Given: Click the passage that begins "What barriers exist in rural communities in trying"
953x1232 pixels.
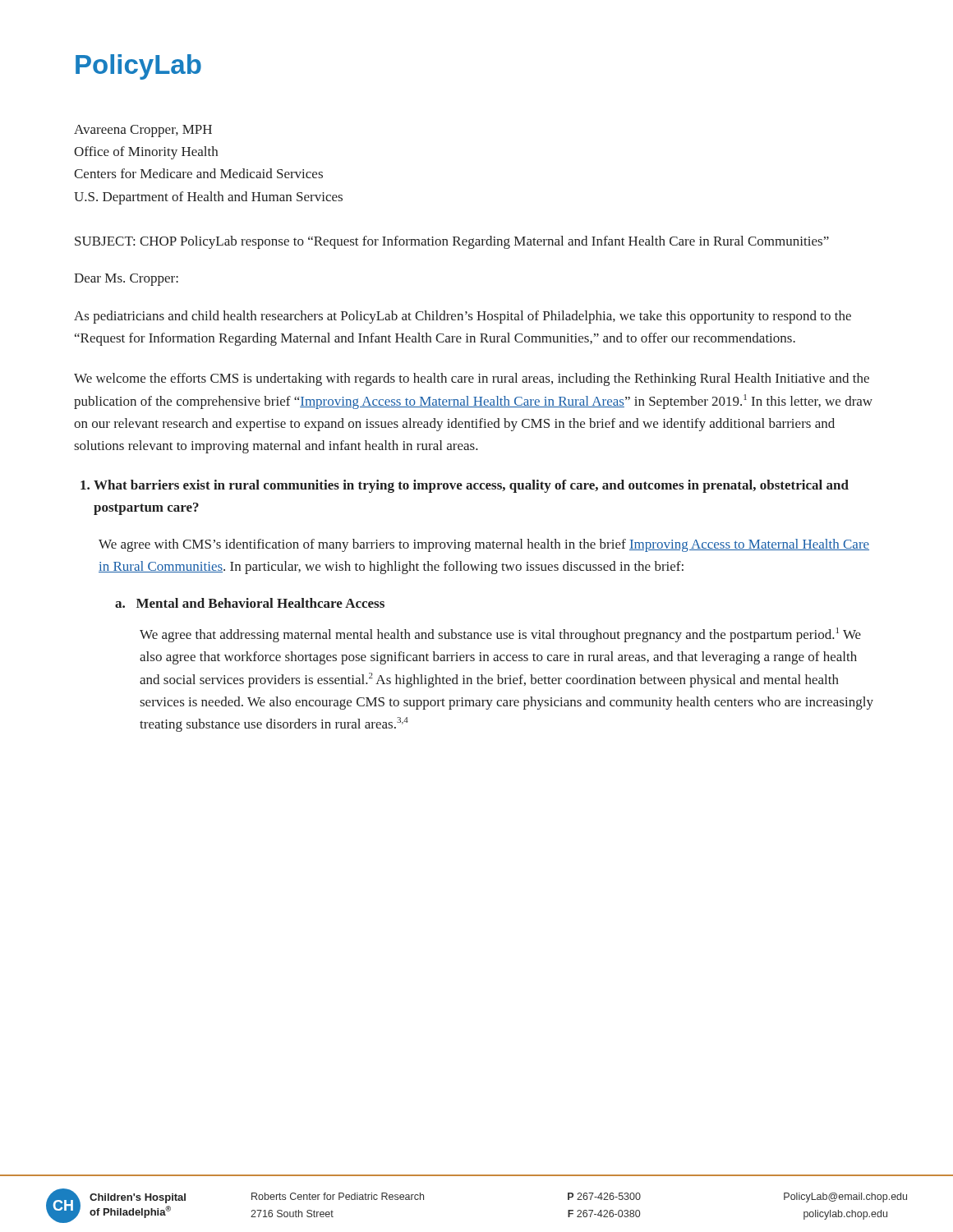Looking at the screenshot, I should (x=476, y=497).
